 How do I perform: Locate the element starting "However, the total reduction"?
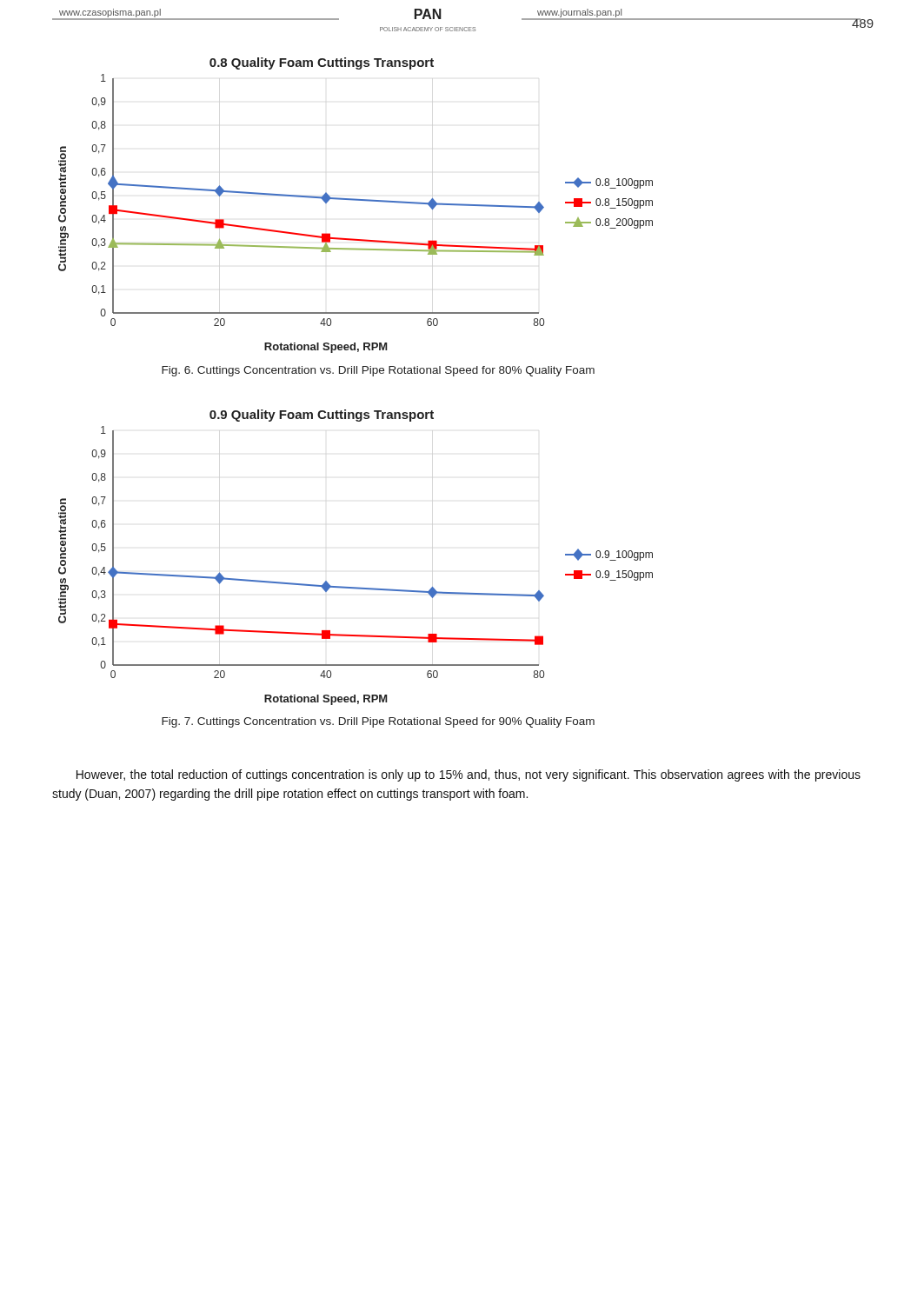(x=456, y=784)
